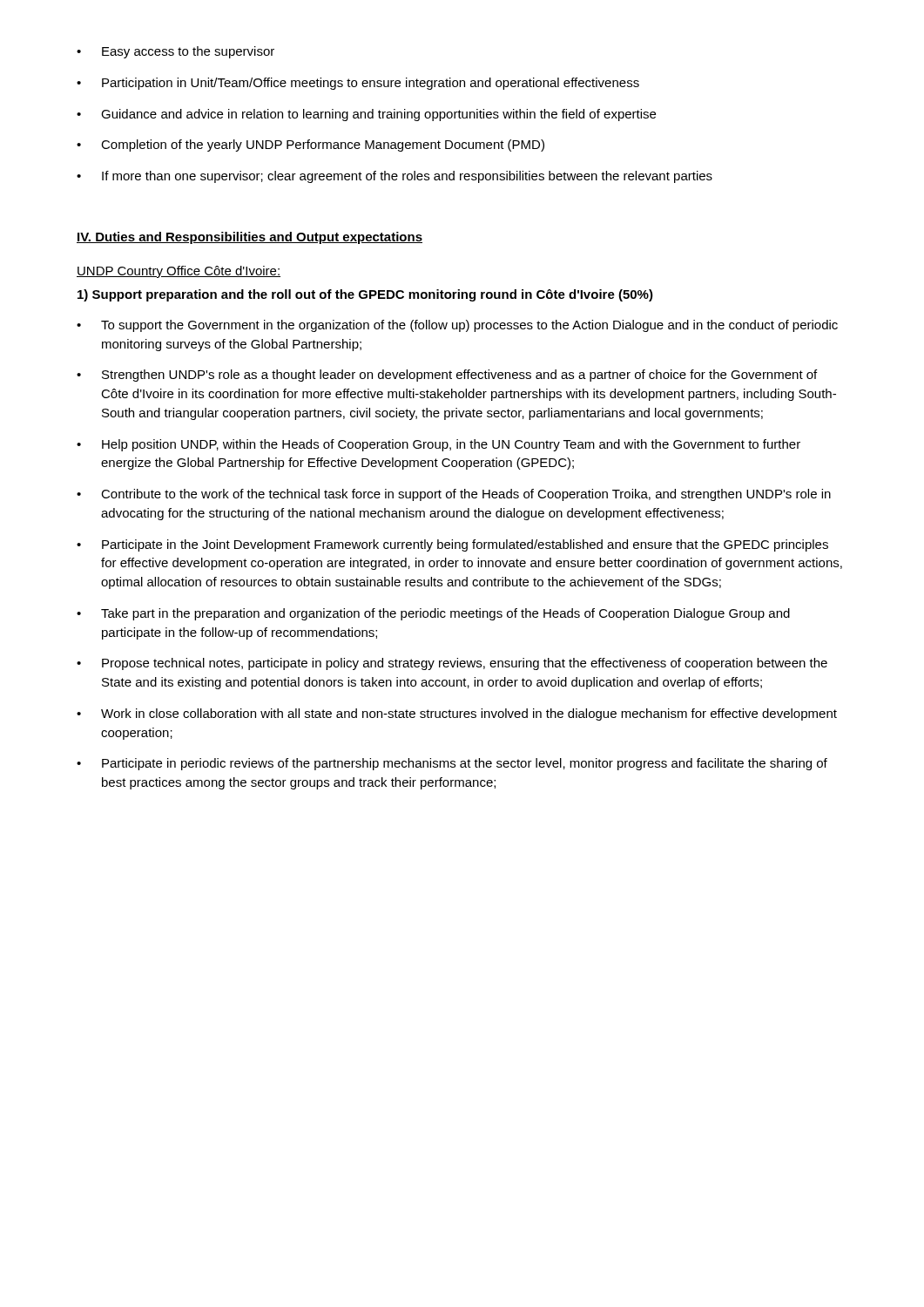
Task: Find the block on this page that starts "• Help position UNDP, within the Heads of"
Action: [462, 453]
